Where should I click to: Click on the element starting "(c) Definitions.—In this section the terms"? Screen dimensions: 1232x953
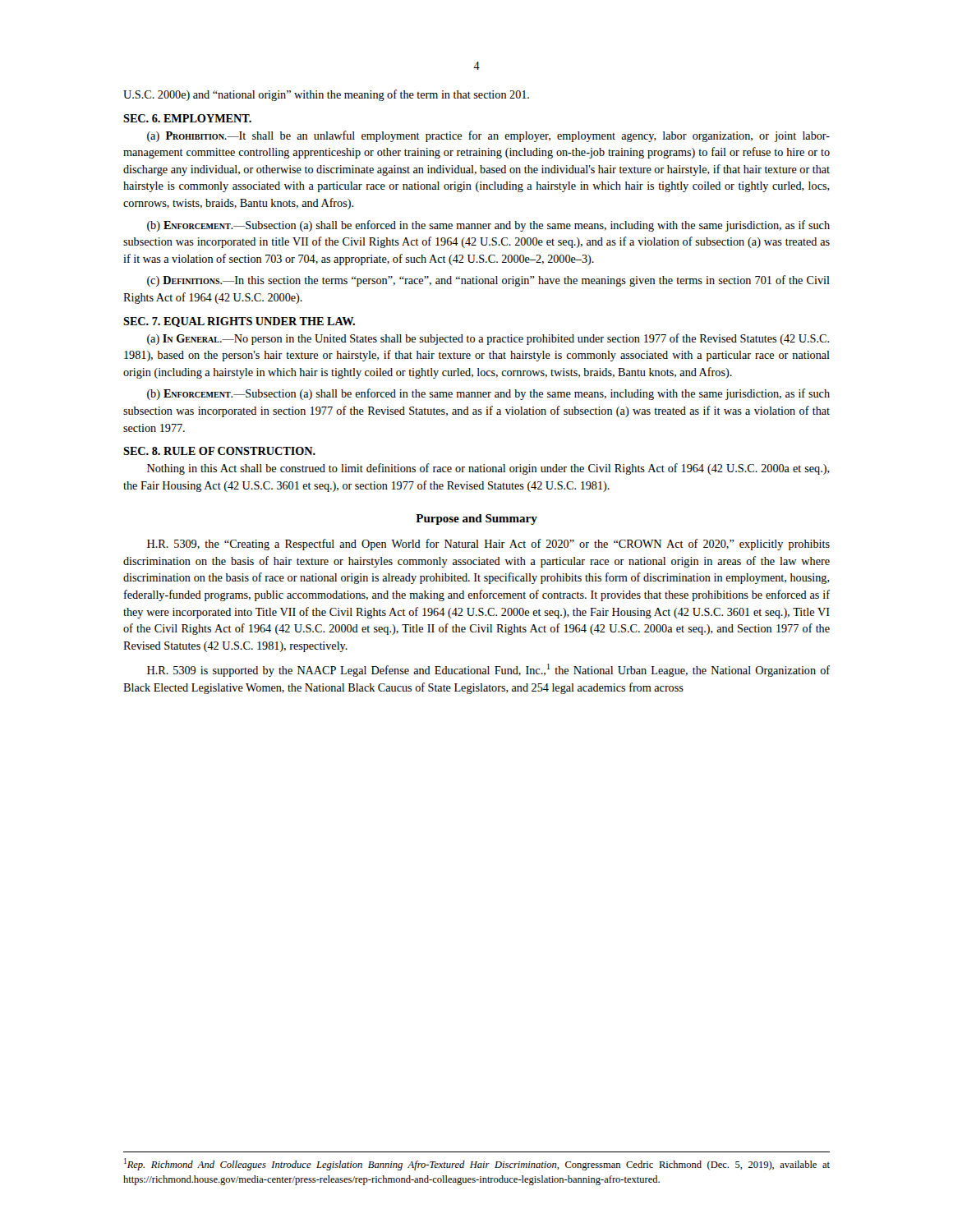coord(476,289)
